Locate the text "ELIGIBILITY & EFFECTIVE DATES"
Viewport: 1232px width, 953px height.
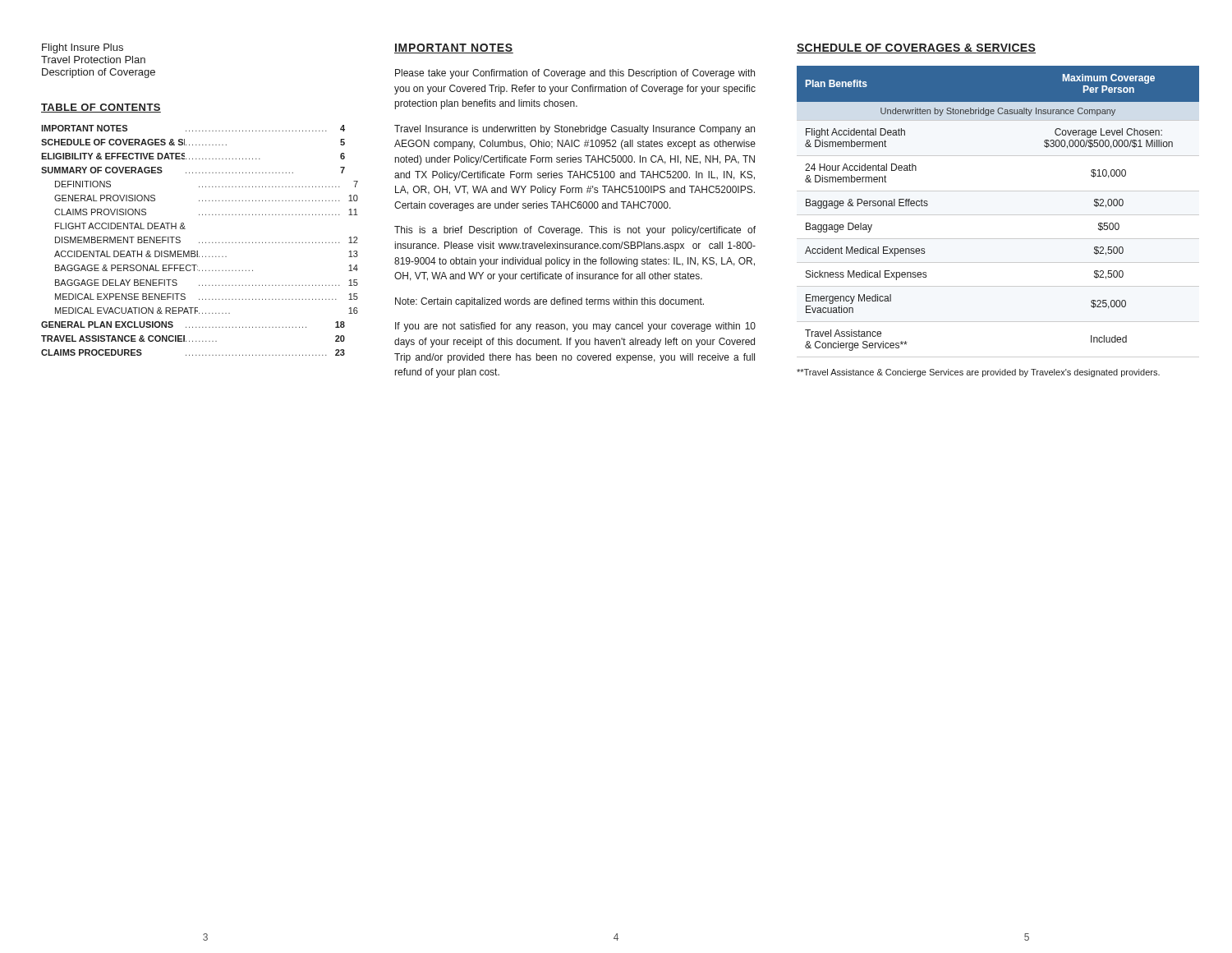click(x=193, y=157)
